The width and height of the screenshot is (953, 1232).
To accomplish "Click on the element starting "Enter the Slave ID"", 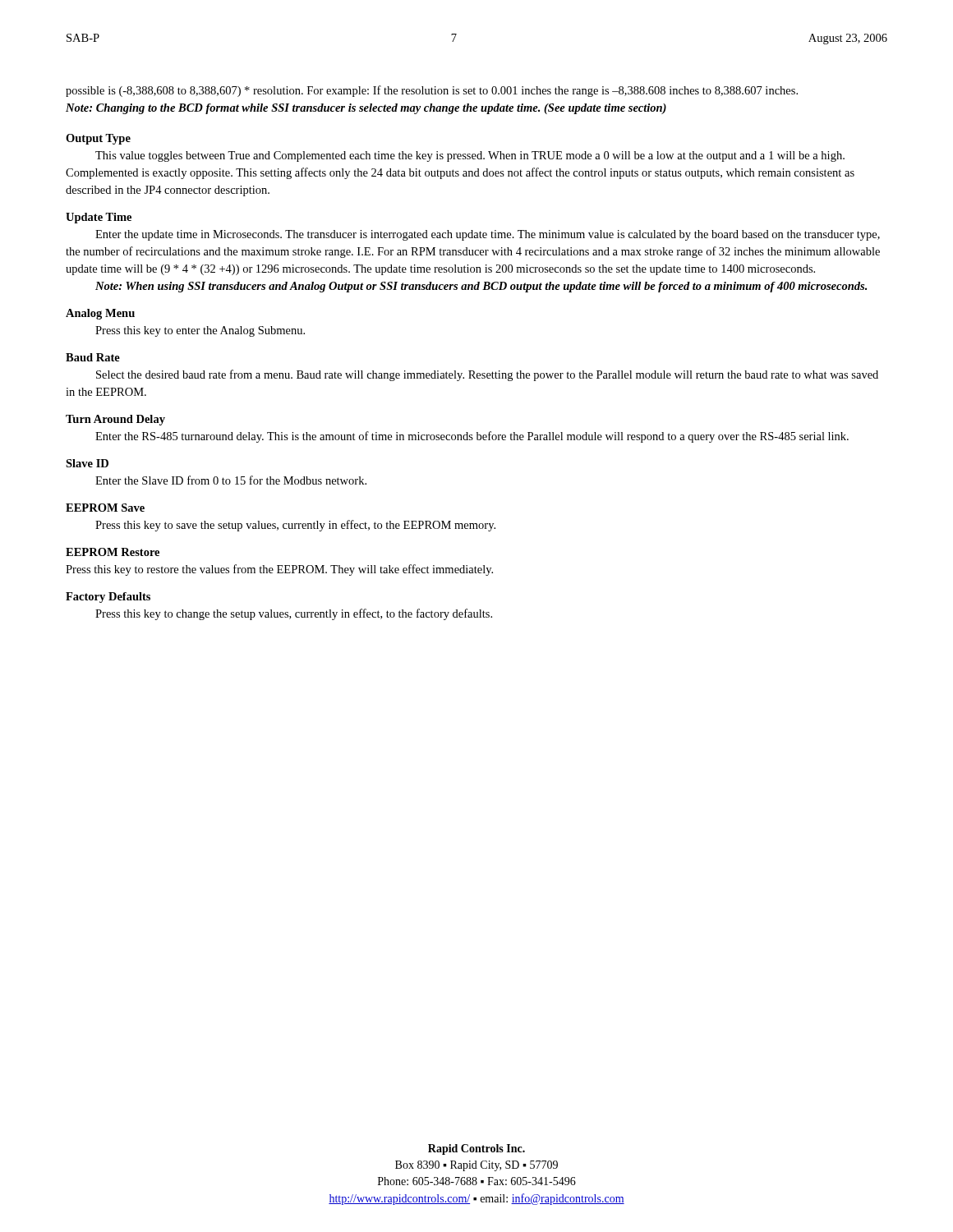I will [231, 480].
